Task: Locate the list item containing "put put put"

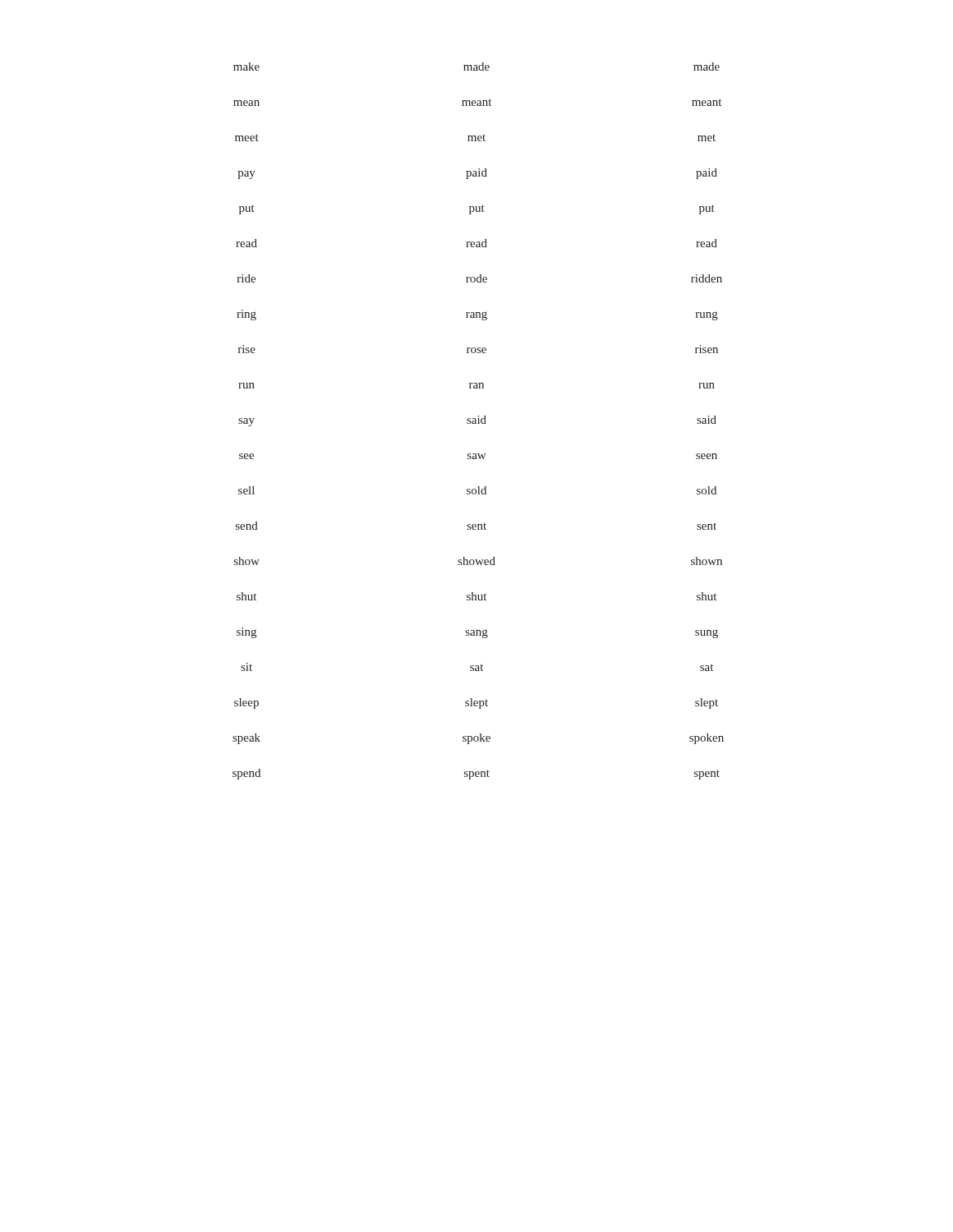Action: [476, 208]
